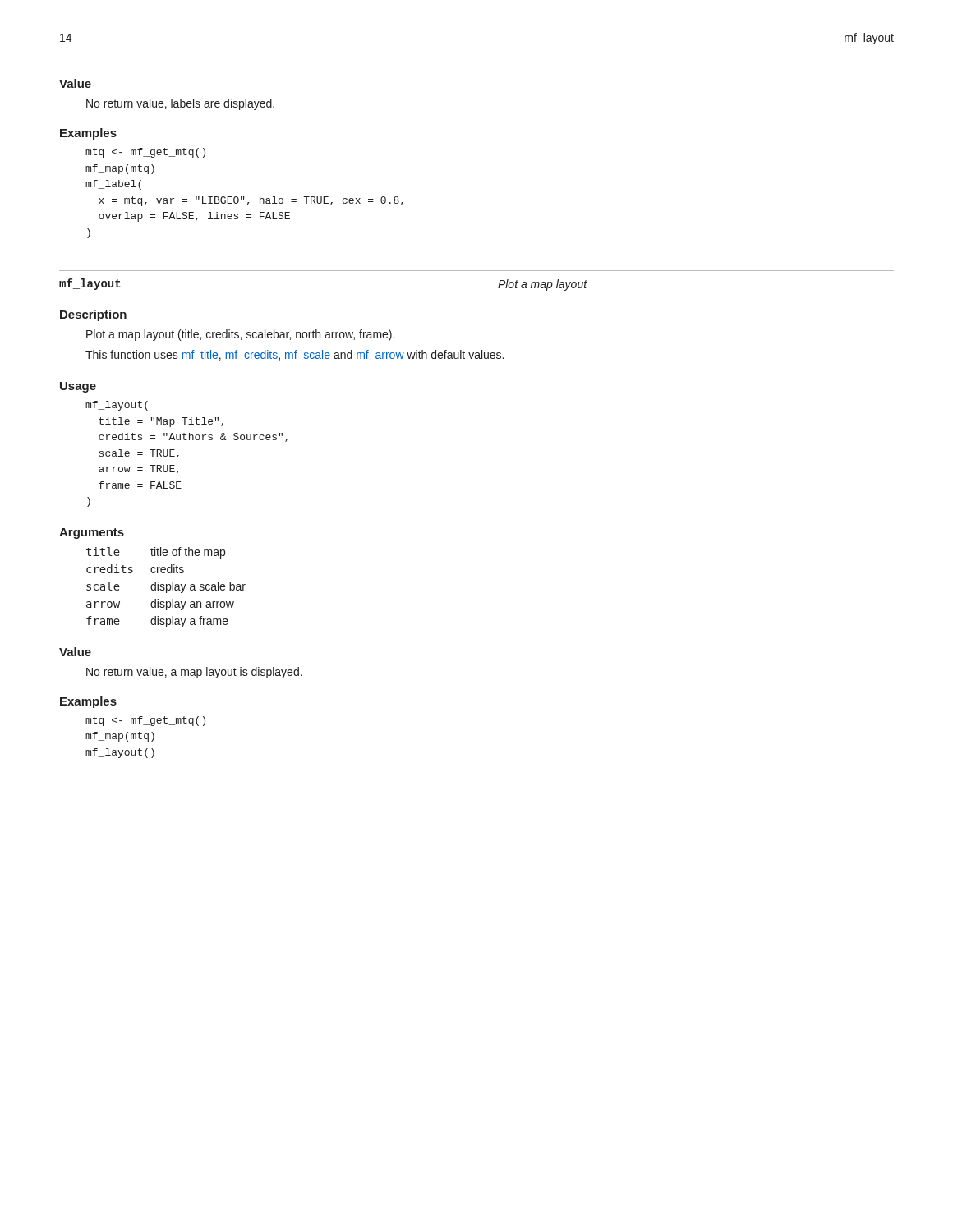Select the text that says "mtq <- mf_get_mtq() mf_map(mtq) mf_layout()"

(x=146, y=736)
